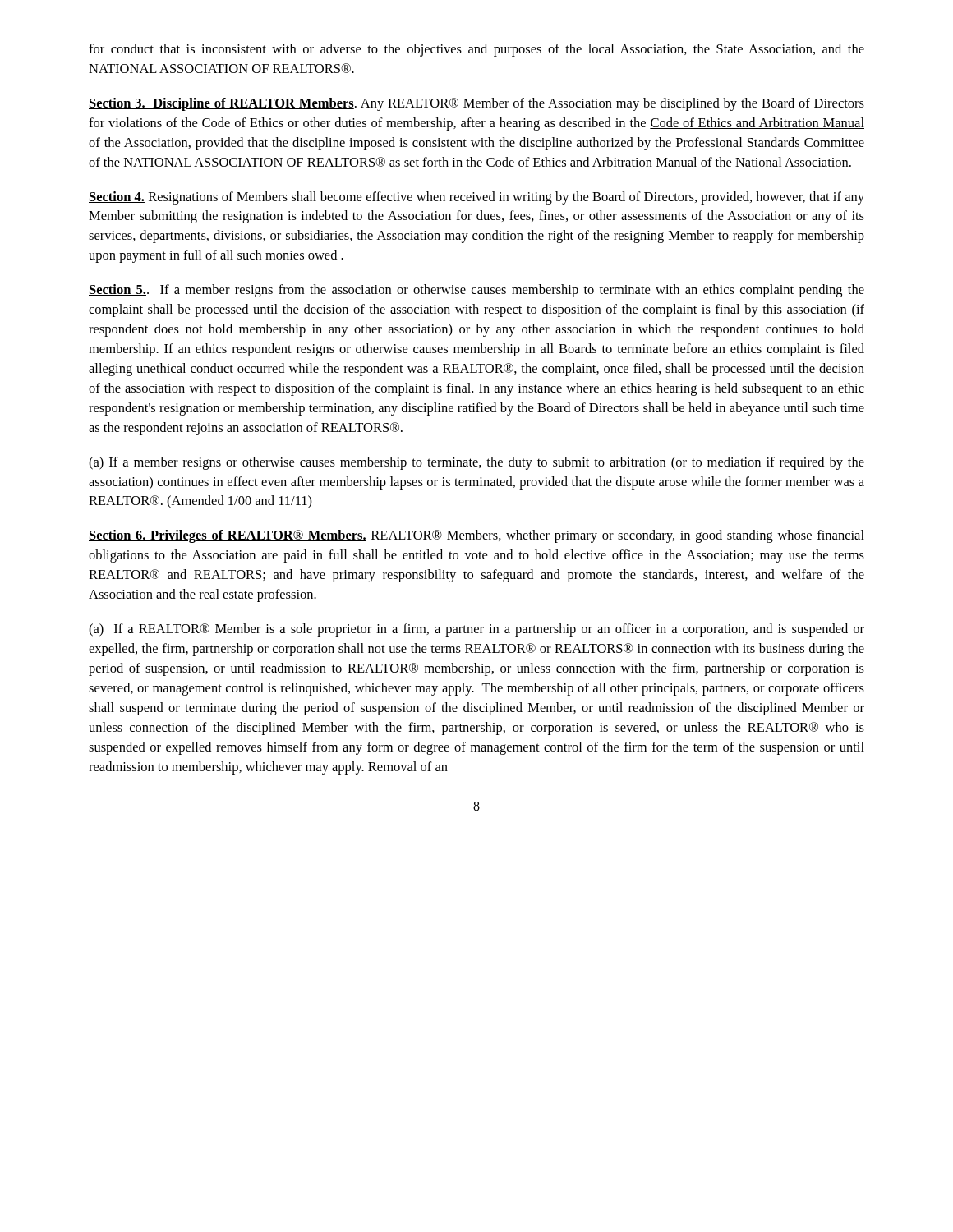This screenshot has width=953, height=1232.
Task: Locate the text block that reads "Section 6. Privileges of"
Action: (x=476, y=565)
